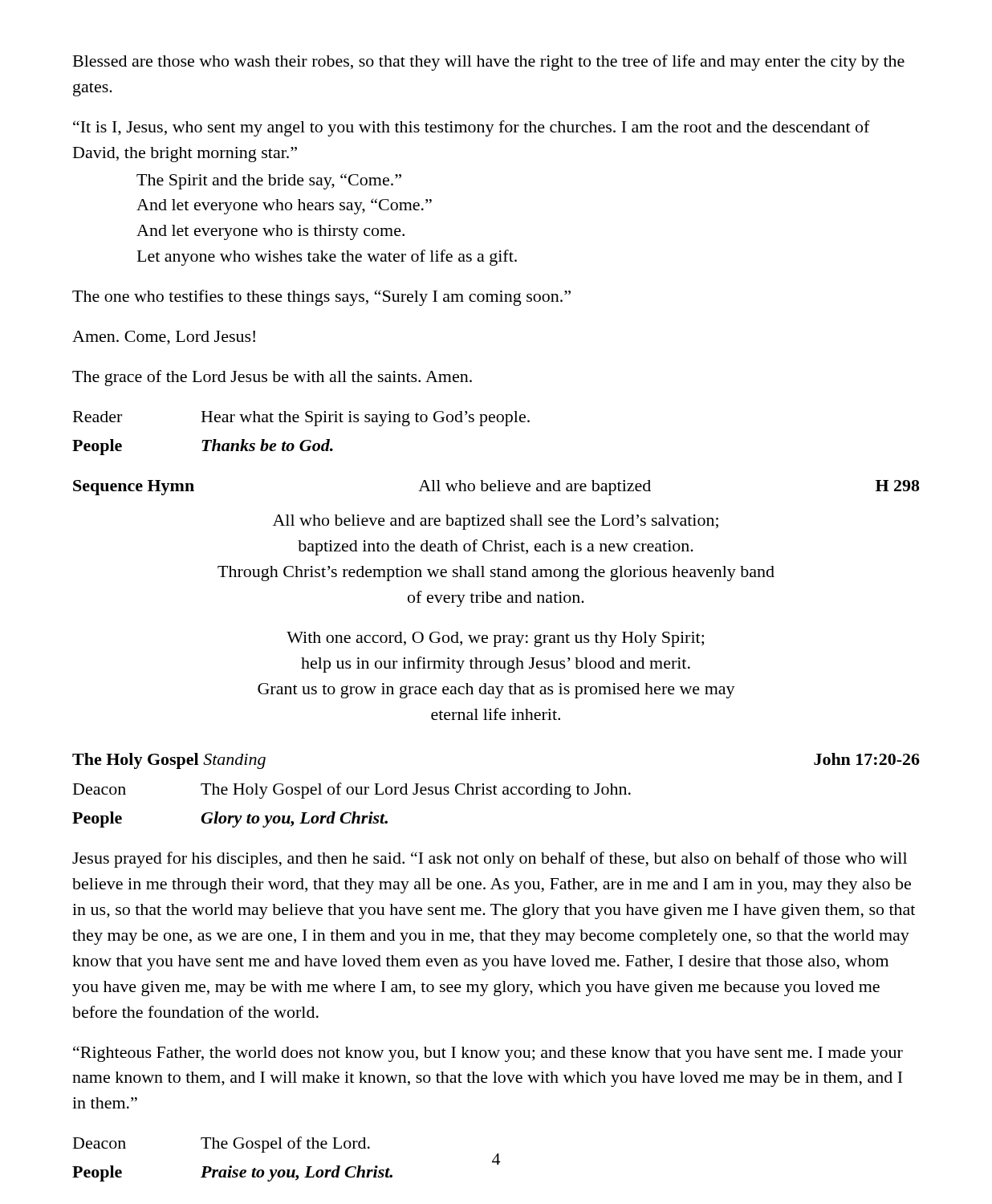
Task: Locate the block of text that opens with "Amen. Come, Lord"
Action: pos(165,336)
